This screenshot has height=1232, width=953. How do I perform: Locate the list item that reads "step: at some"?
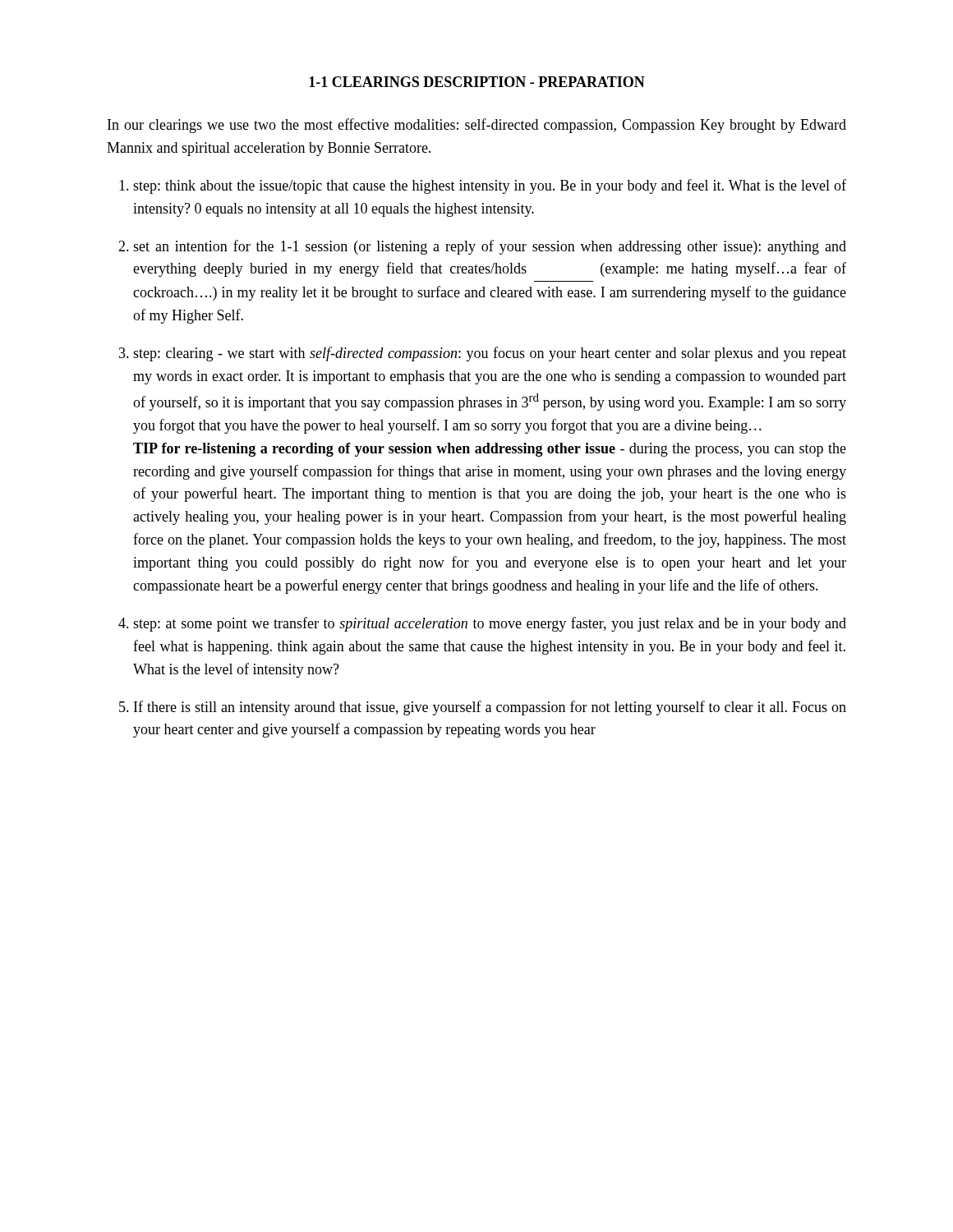coord(490,646)
